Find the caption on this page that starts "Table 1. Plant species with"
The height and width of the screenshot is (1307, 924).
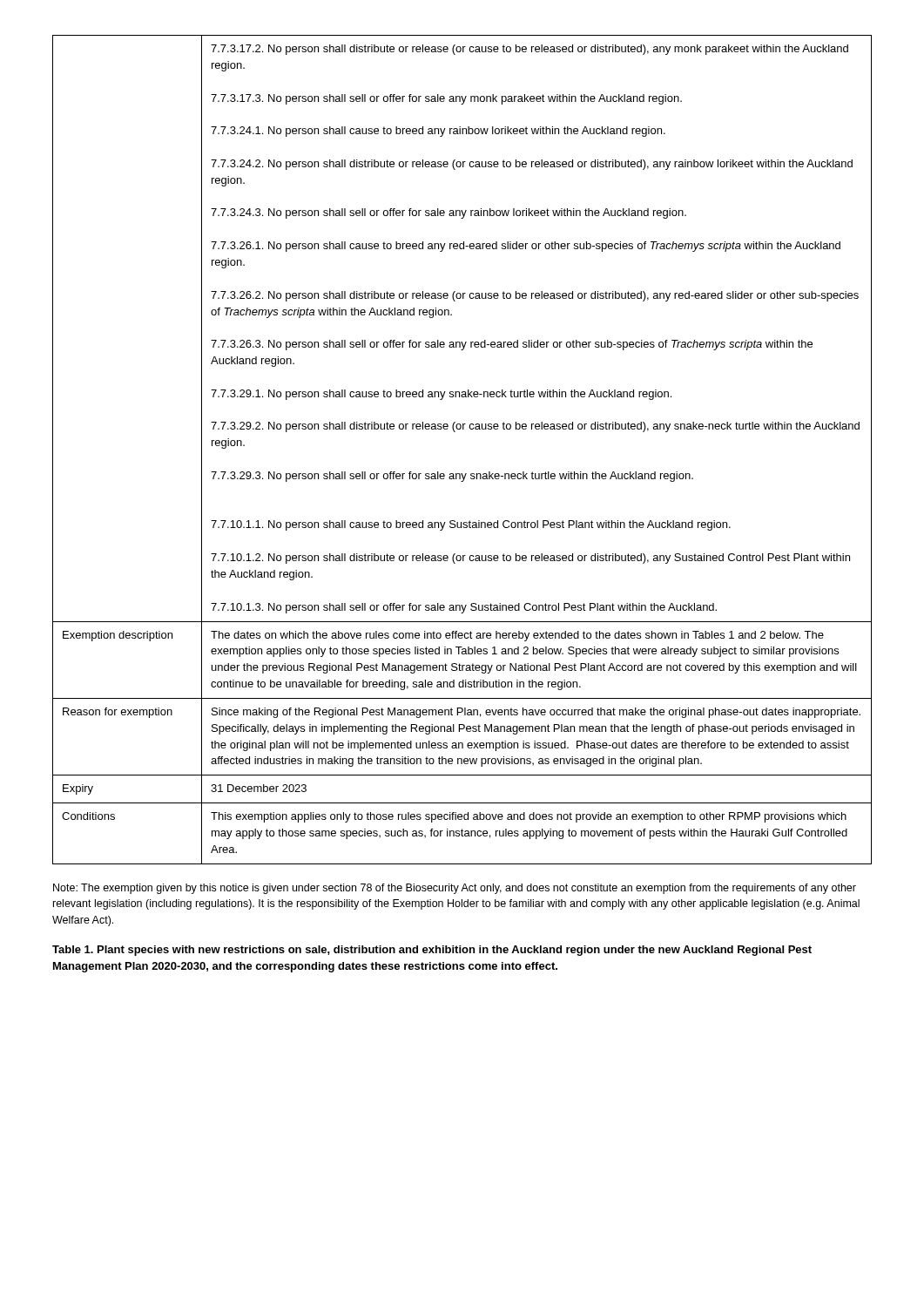click(x=432, y=958)
